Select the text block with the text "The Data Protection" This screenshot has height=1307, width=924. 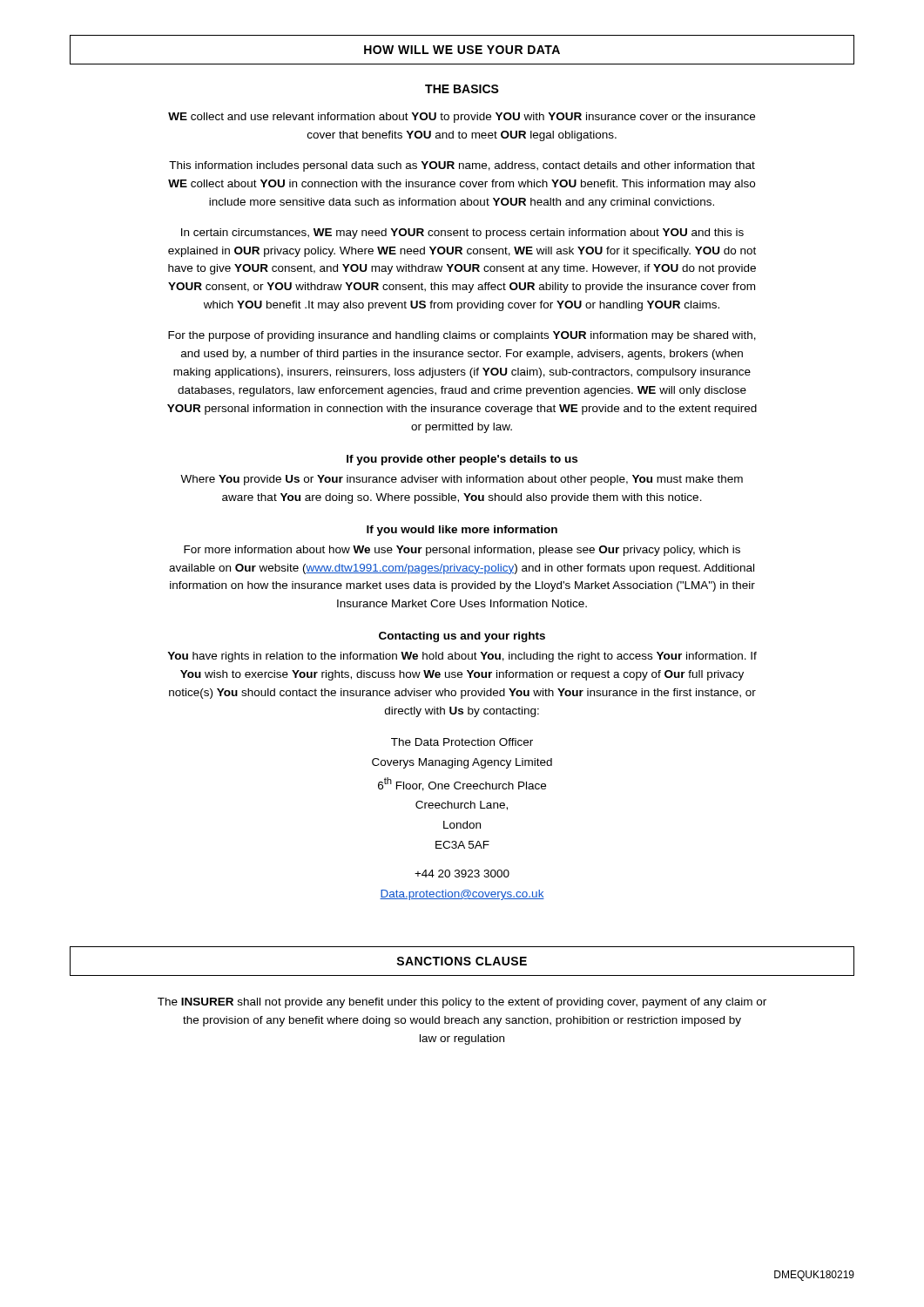[x=462, y=793]
